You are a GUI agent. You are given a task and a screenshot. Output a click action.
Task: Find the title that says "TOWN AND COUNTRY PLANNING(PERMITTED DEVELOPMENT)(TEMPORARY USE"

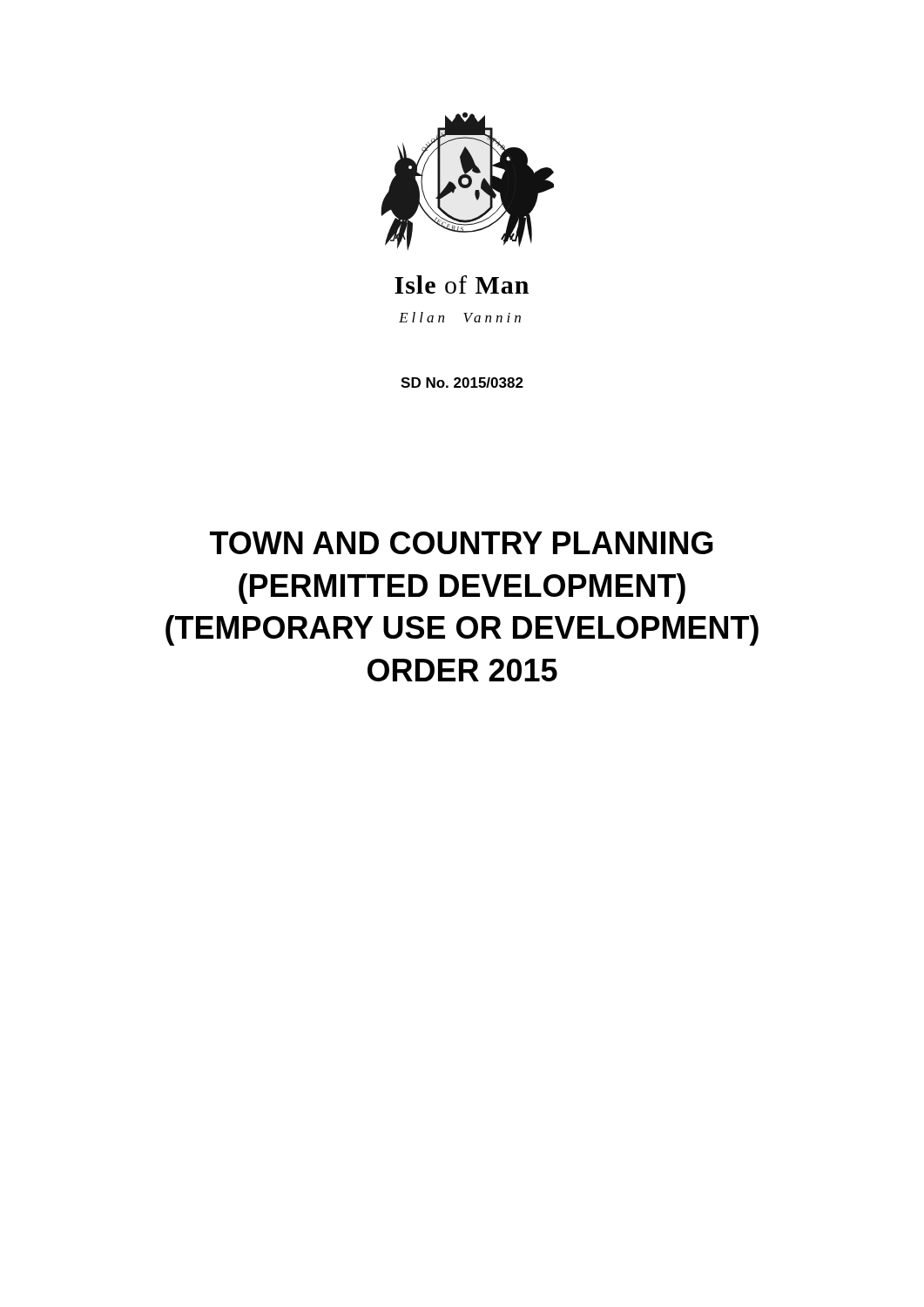(x=462, y=607)
